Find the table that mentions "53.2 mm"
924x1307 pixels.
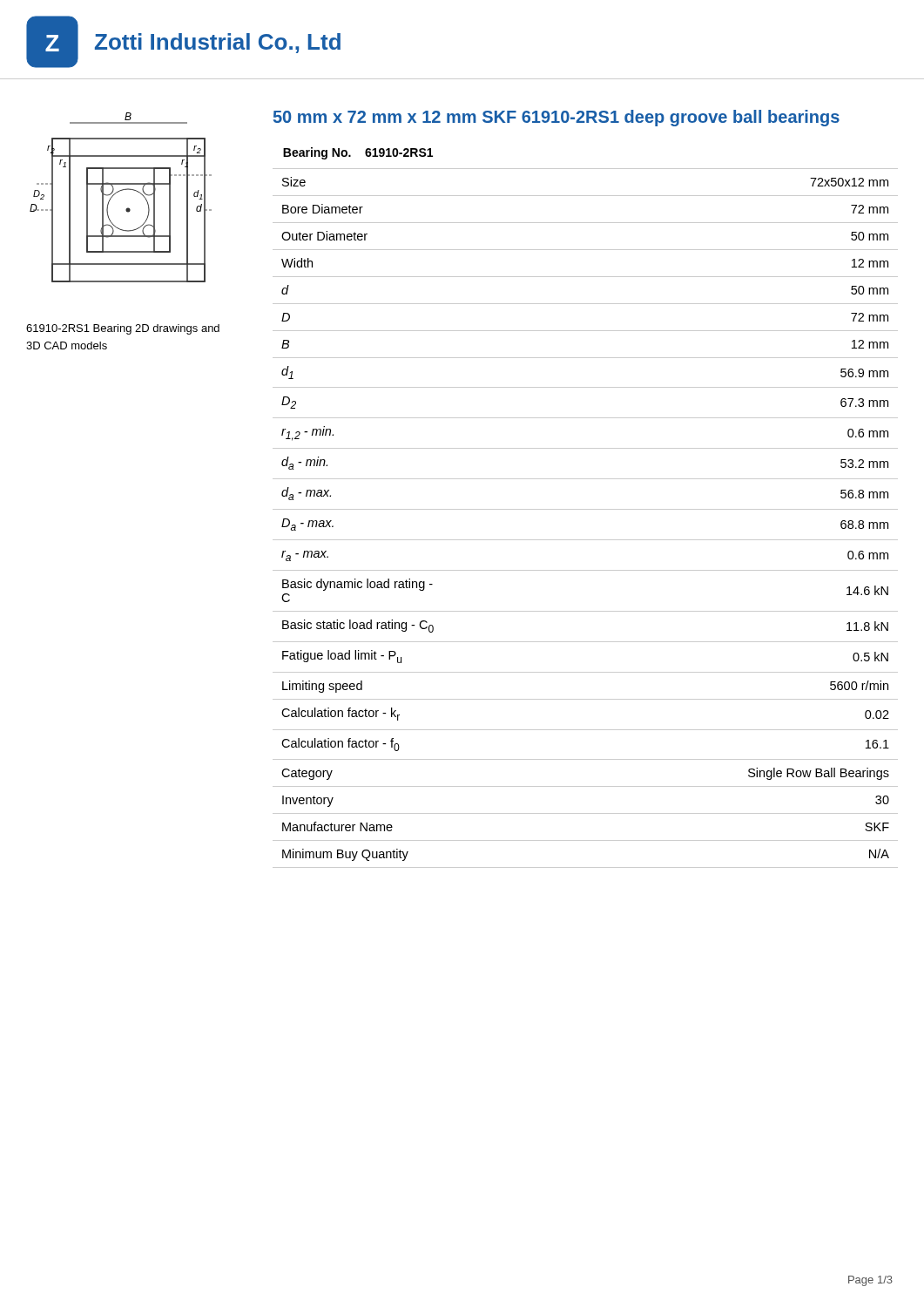click(585, 518)
